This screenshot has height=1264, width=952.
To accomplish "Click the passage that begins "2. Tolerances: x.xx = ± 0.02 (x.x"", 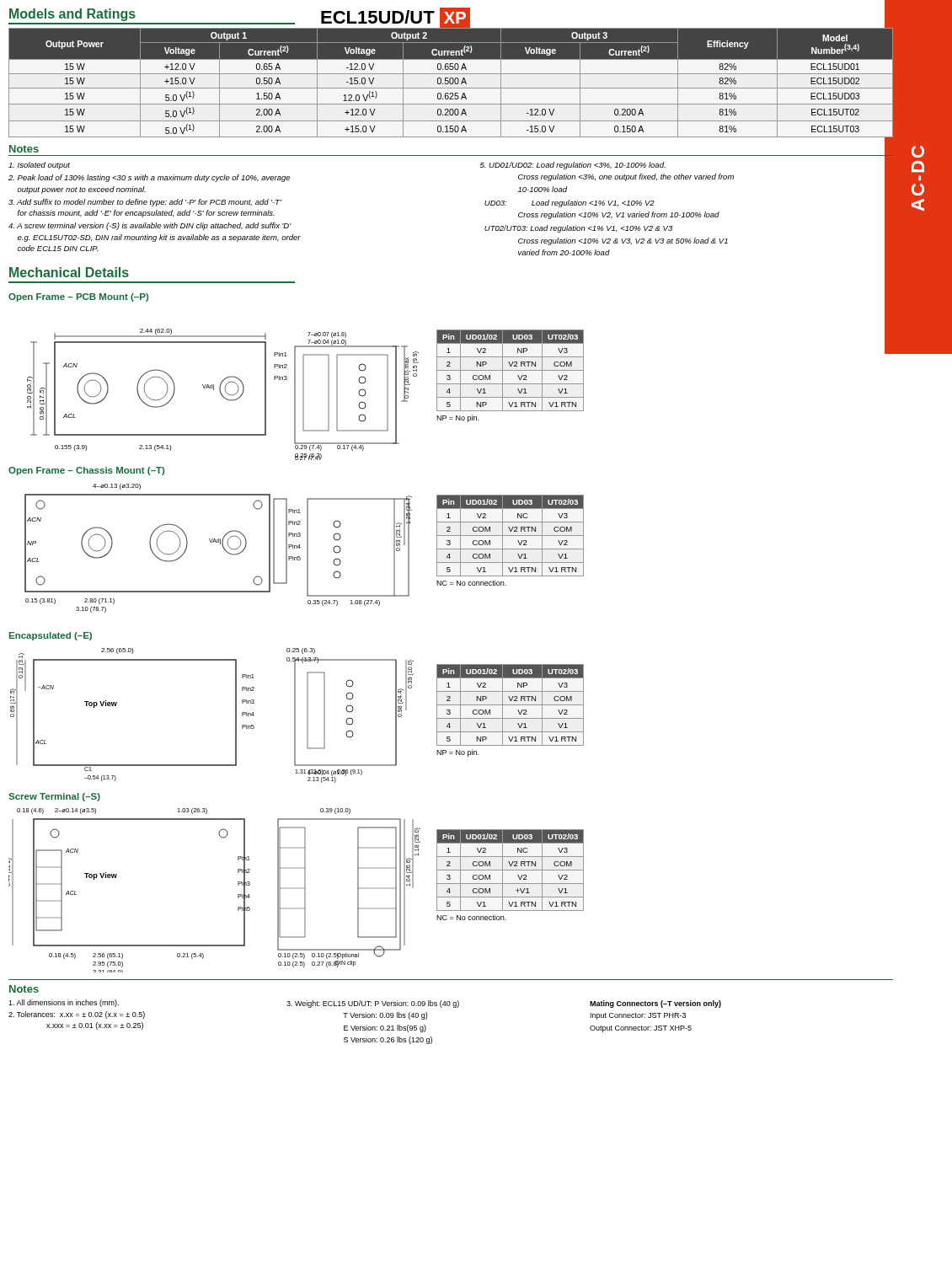I will [x=77, y=1020].
